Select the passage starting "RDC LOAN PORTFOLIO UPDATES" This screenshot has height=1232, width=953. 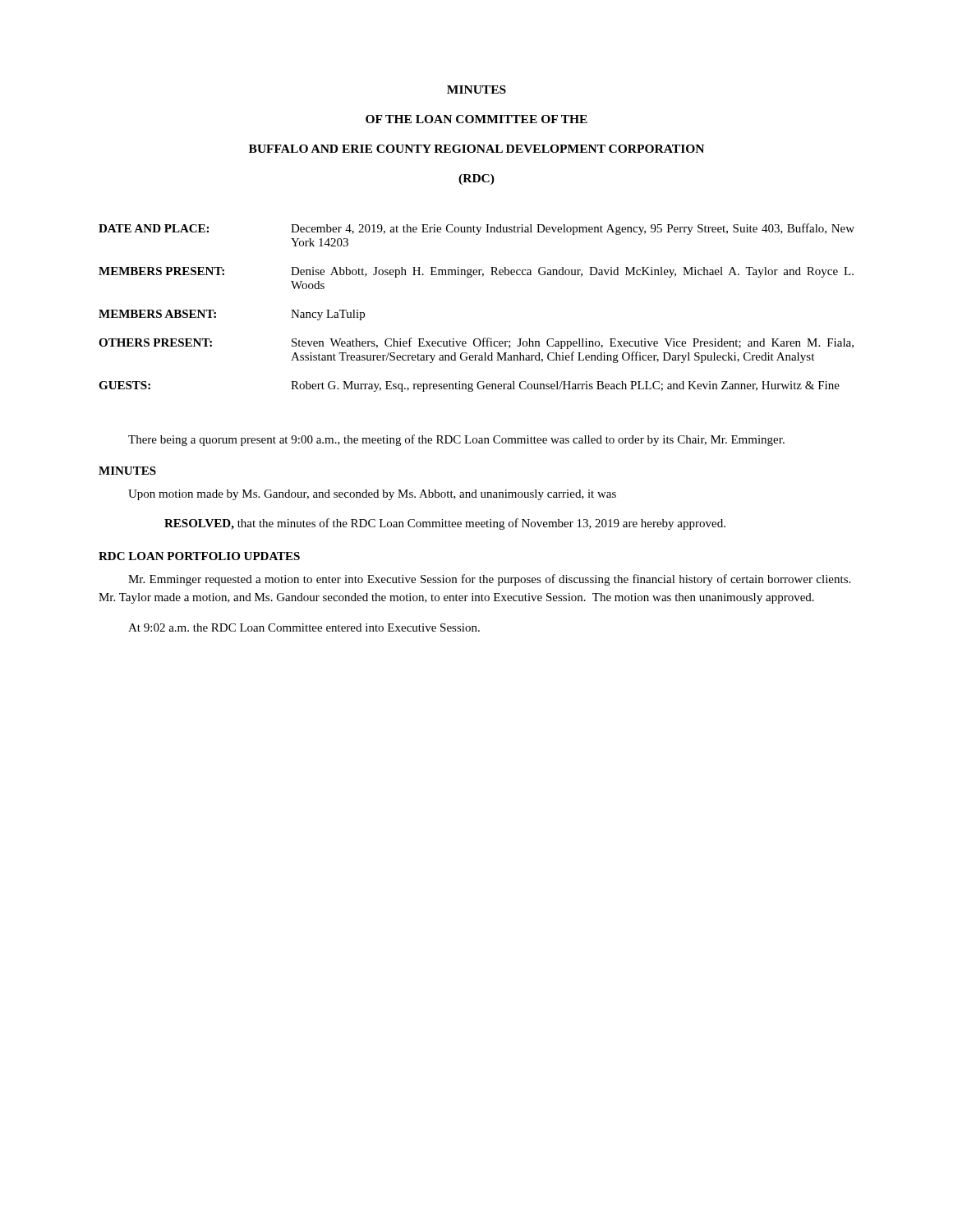(199, 556)
